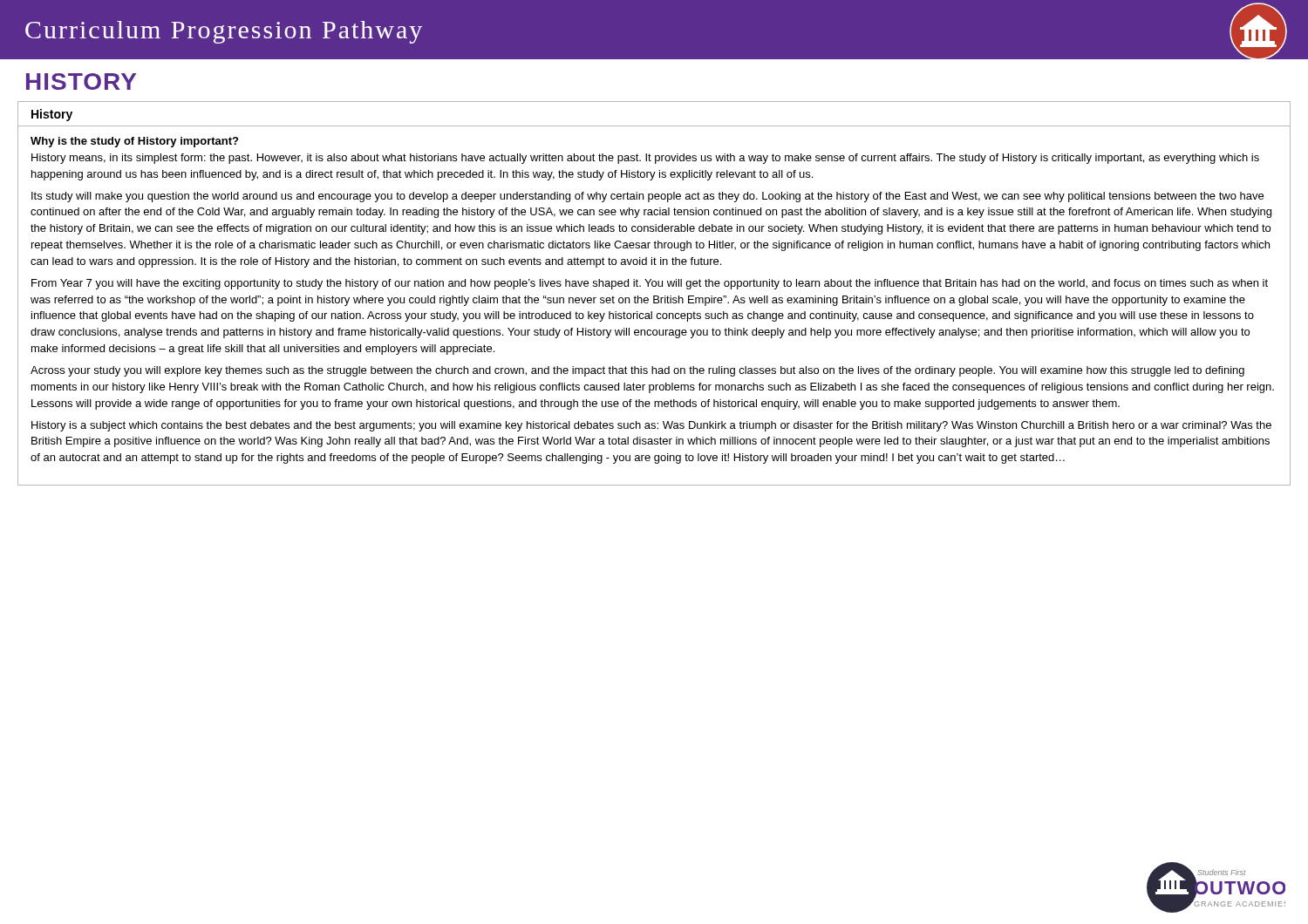1308x924 pixels.
Task: Select the table that reads "History Why is the study"
Action: (x=654, y=293)
